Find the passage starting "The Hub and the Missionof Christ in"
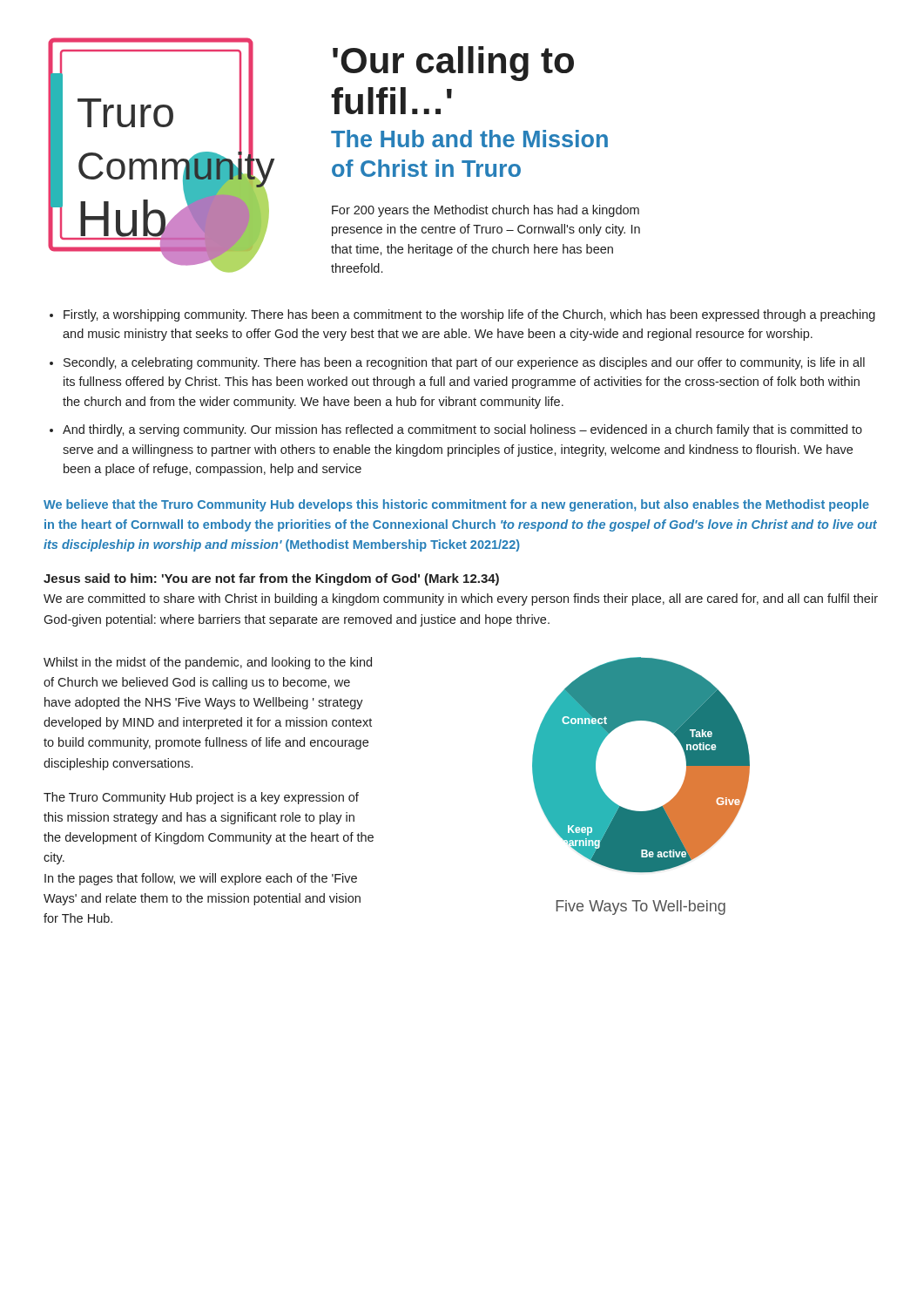The width and height of the screenshot is (924, 1307). pyautogui.click(x=470, y=154)
